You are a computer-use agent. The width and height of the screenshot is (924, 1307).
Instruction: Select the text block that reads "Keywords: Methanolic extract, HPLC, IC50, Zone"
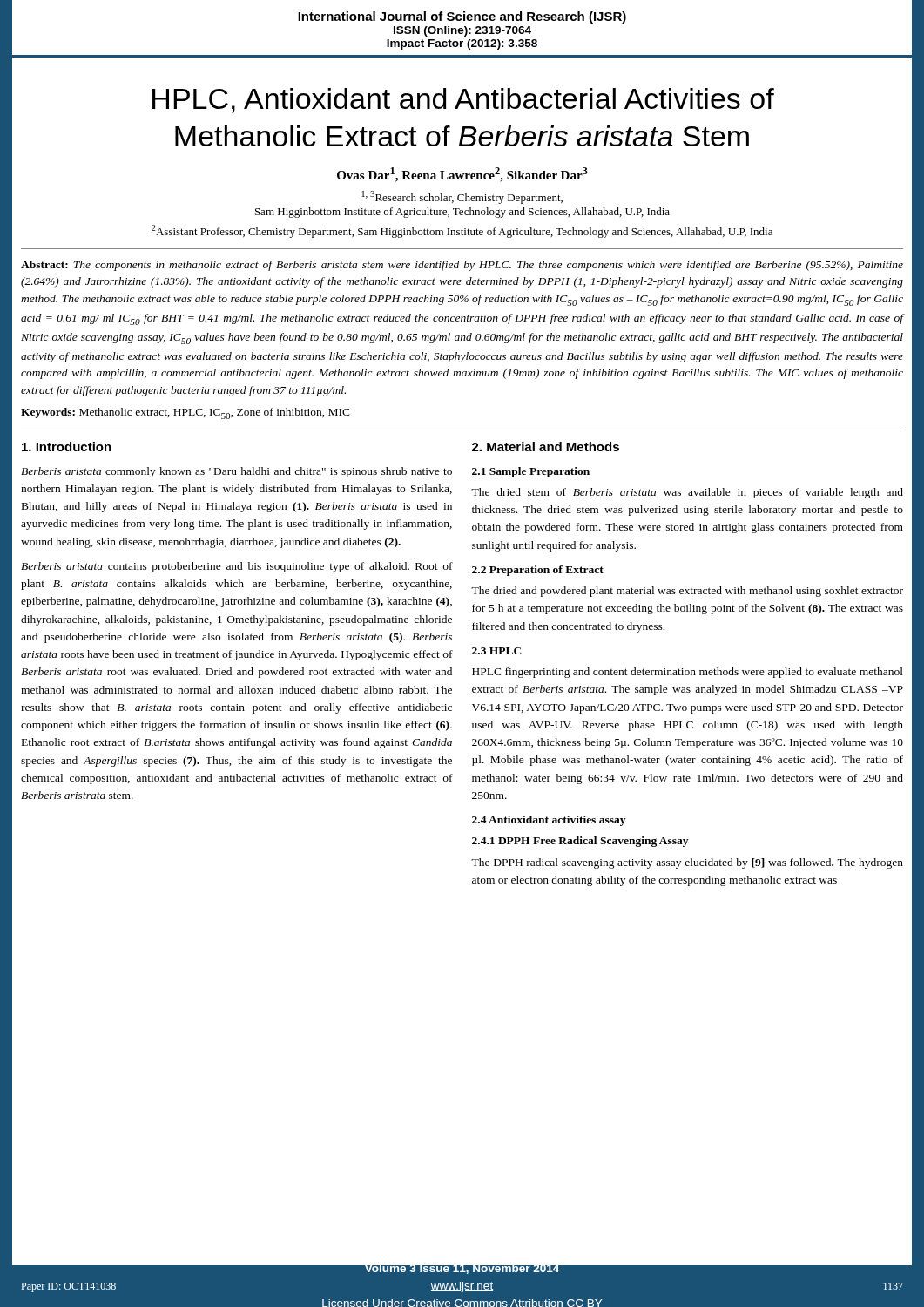tap(185, 413)
